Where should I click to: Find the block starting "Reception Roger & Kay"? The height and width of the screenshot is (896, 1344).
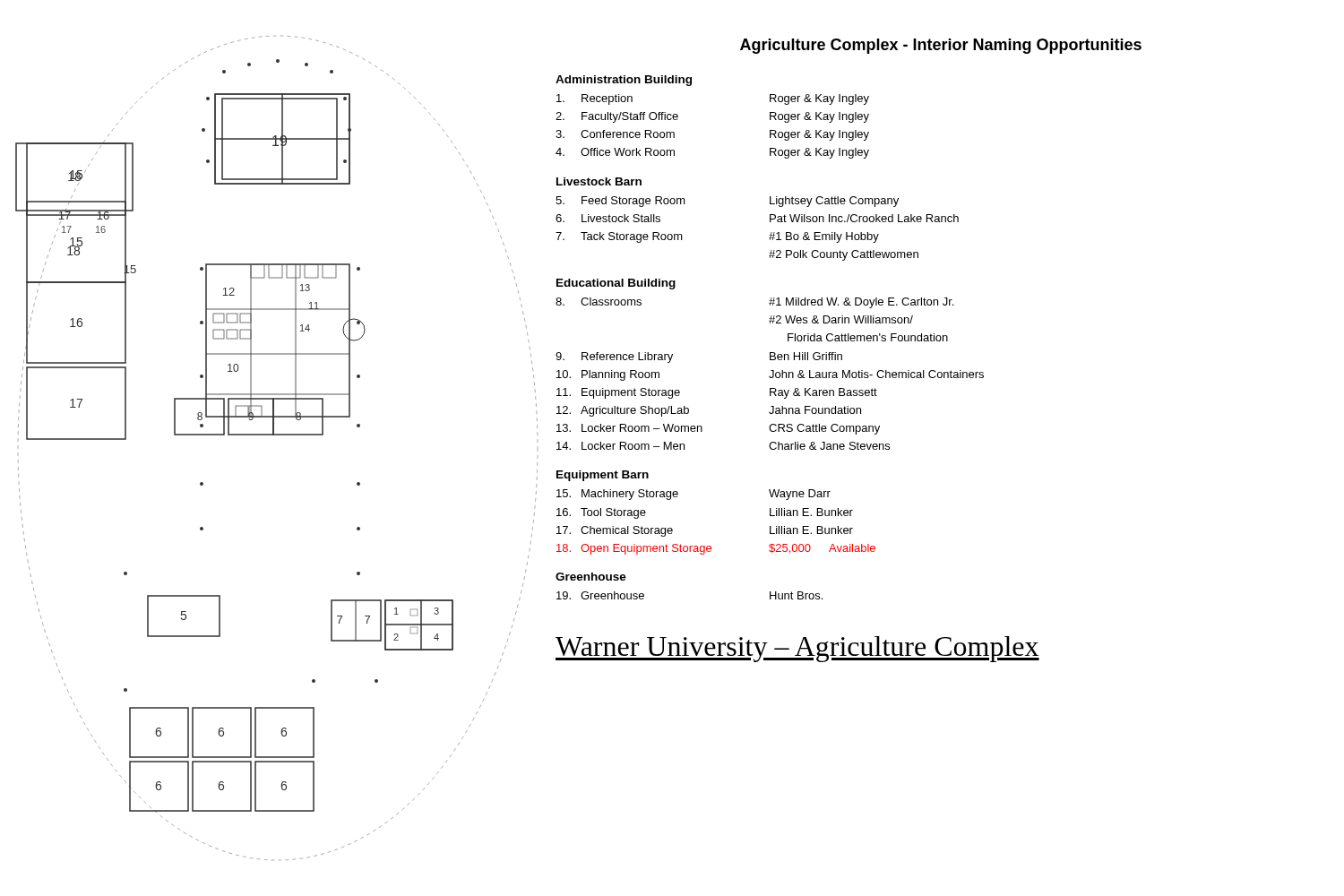click(602, 99)
